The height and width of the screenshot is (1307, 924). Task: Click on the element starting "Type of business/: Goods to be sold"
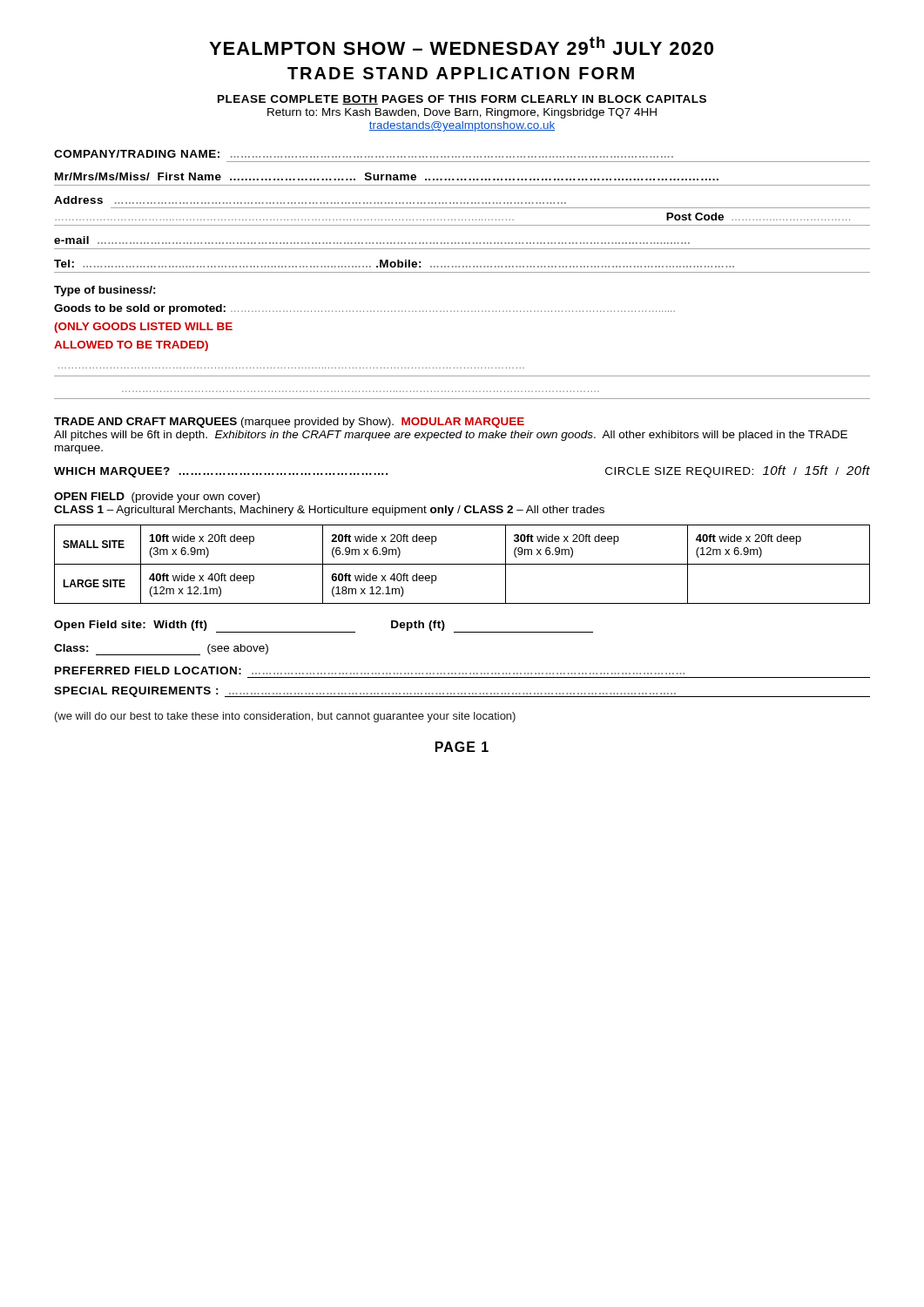105,291
